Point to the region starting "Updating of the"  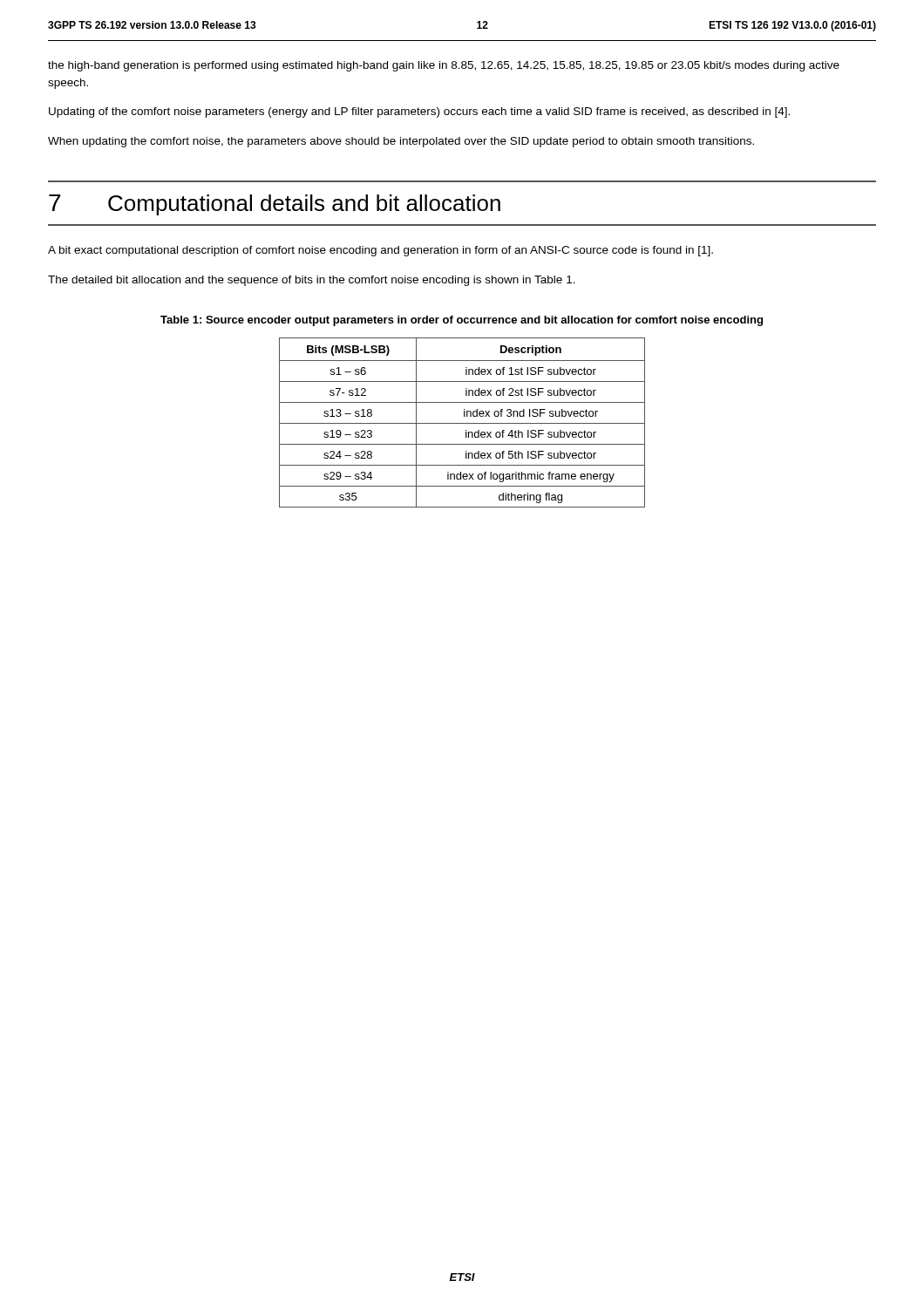pyautogui.click(x=419, y=111)
